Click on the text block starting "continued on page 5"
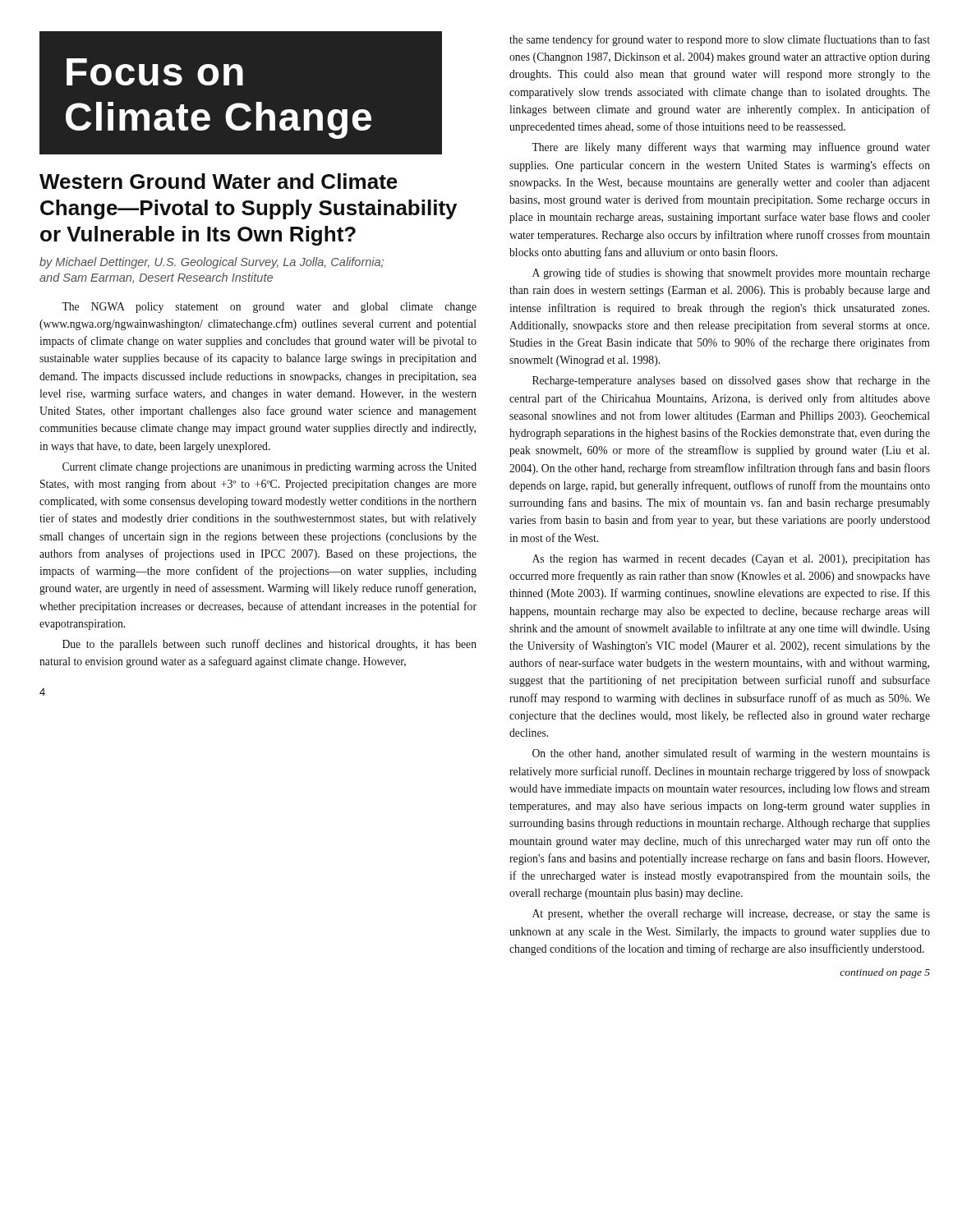This screenshot has width=953, height=1232. (x=885, y=972)
